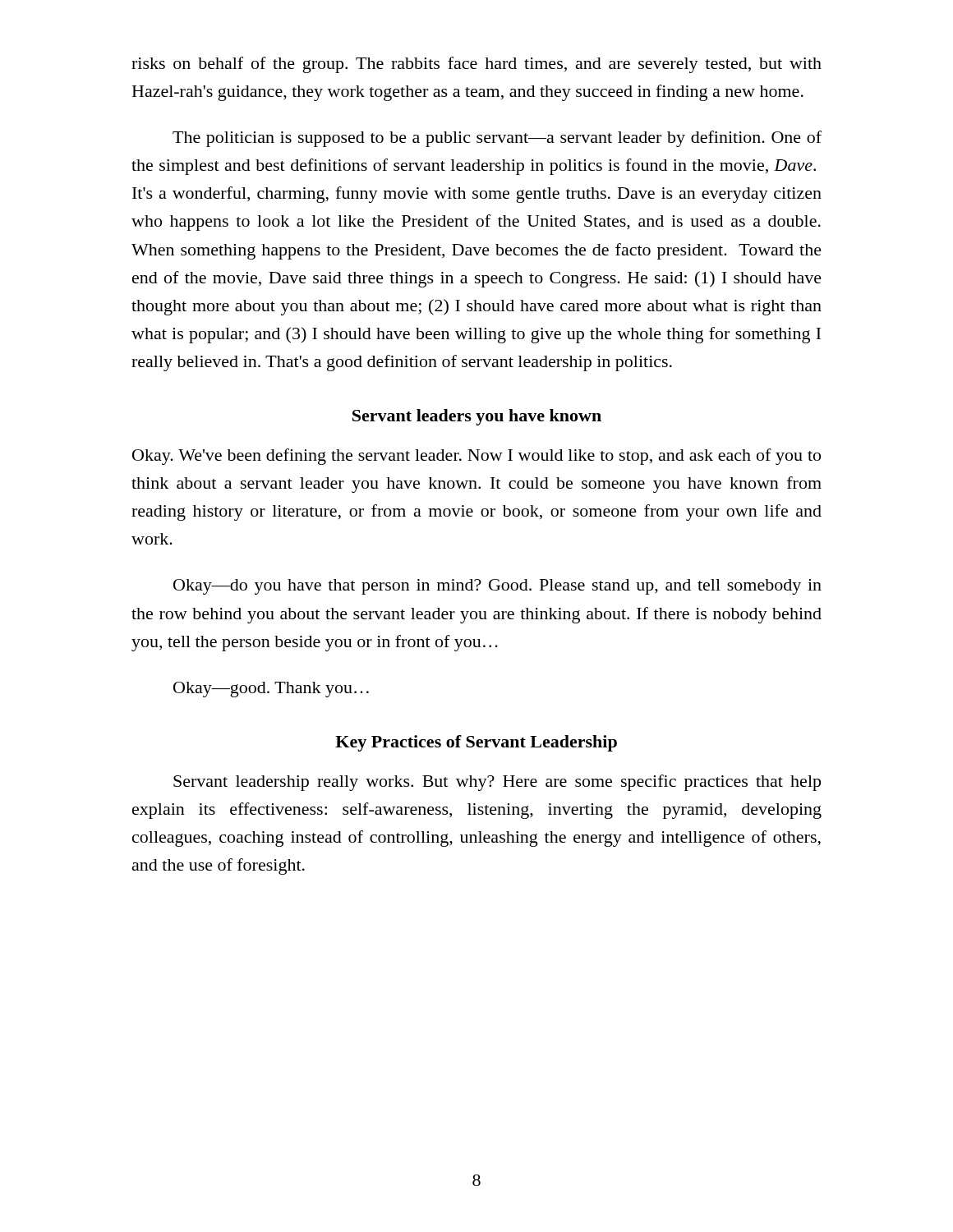953x1232 pixels.
Task: Find the section header with the text "Key Practices of Servant"
Action: 476,741
